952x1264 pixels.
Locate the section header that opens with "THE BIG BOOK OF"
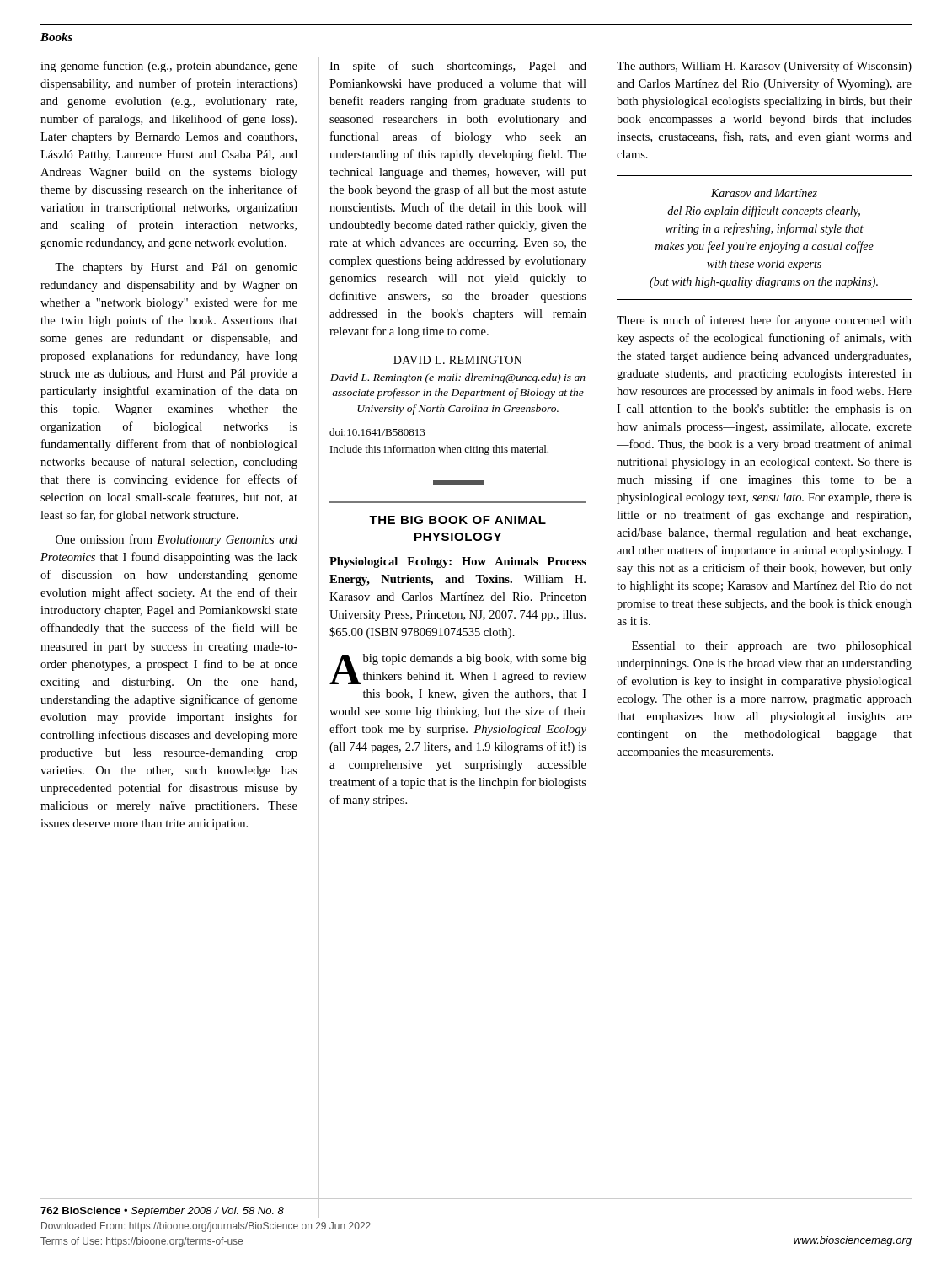click(x=458, y=528)
